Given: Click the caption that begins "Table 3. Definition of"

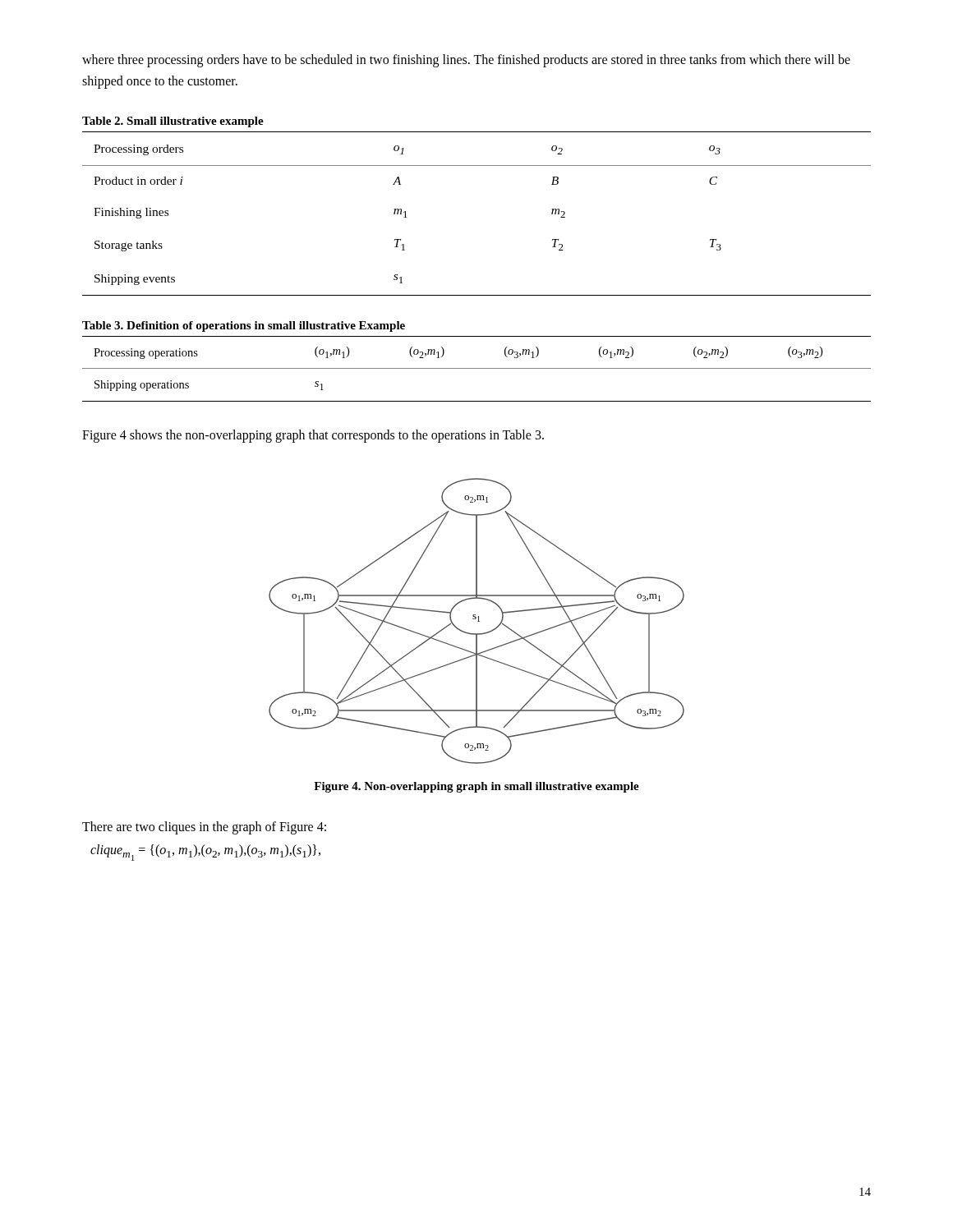Looking at the screenshot, I should click(244, 325).
